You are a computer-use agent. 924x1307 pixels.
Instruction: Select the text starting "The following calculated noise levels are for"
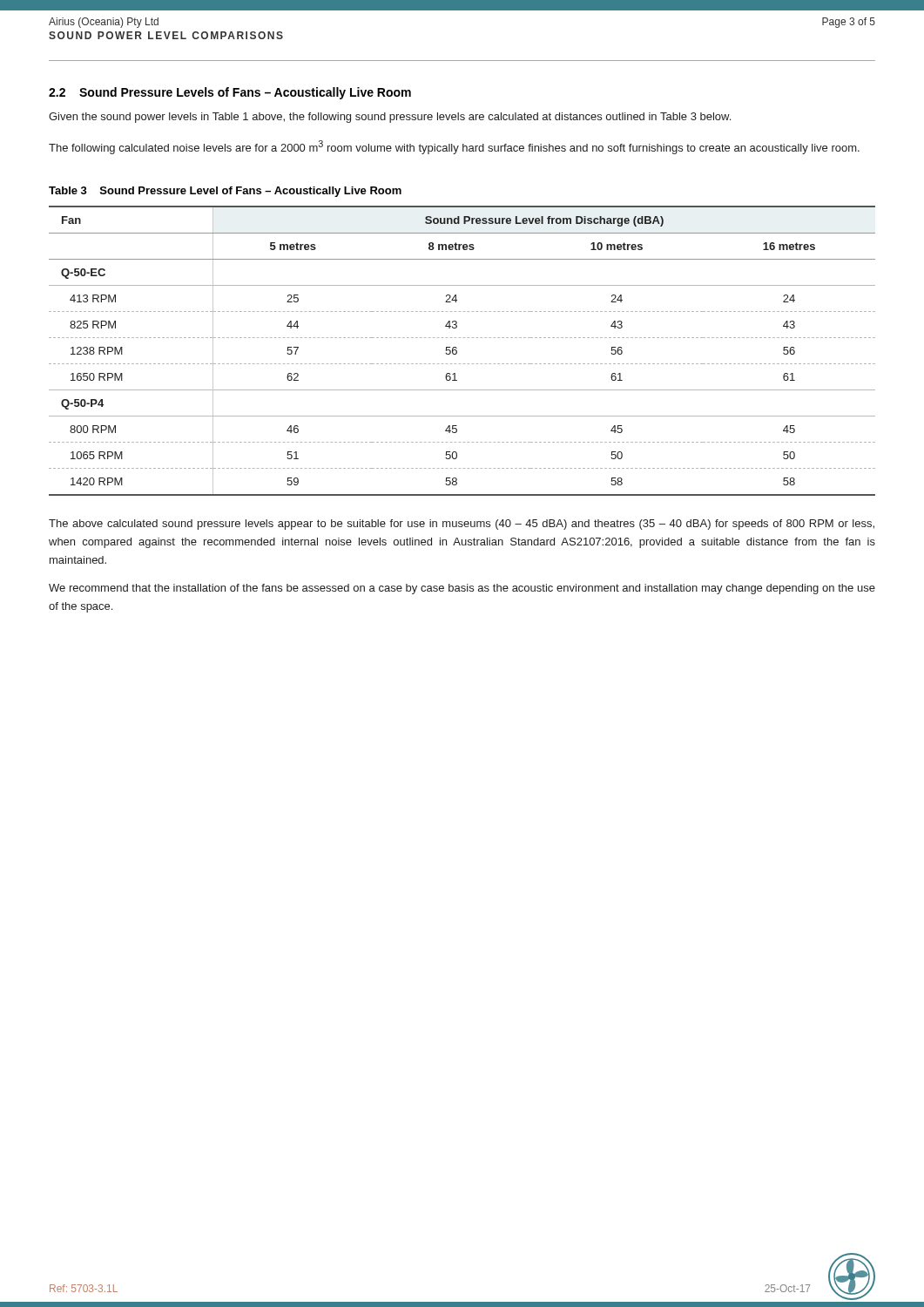click(x=454, y=146)
